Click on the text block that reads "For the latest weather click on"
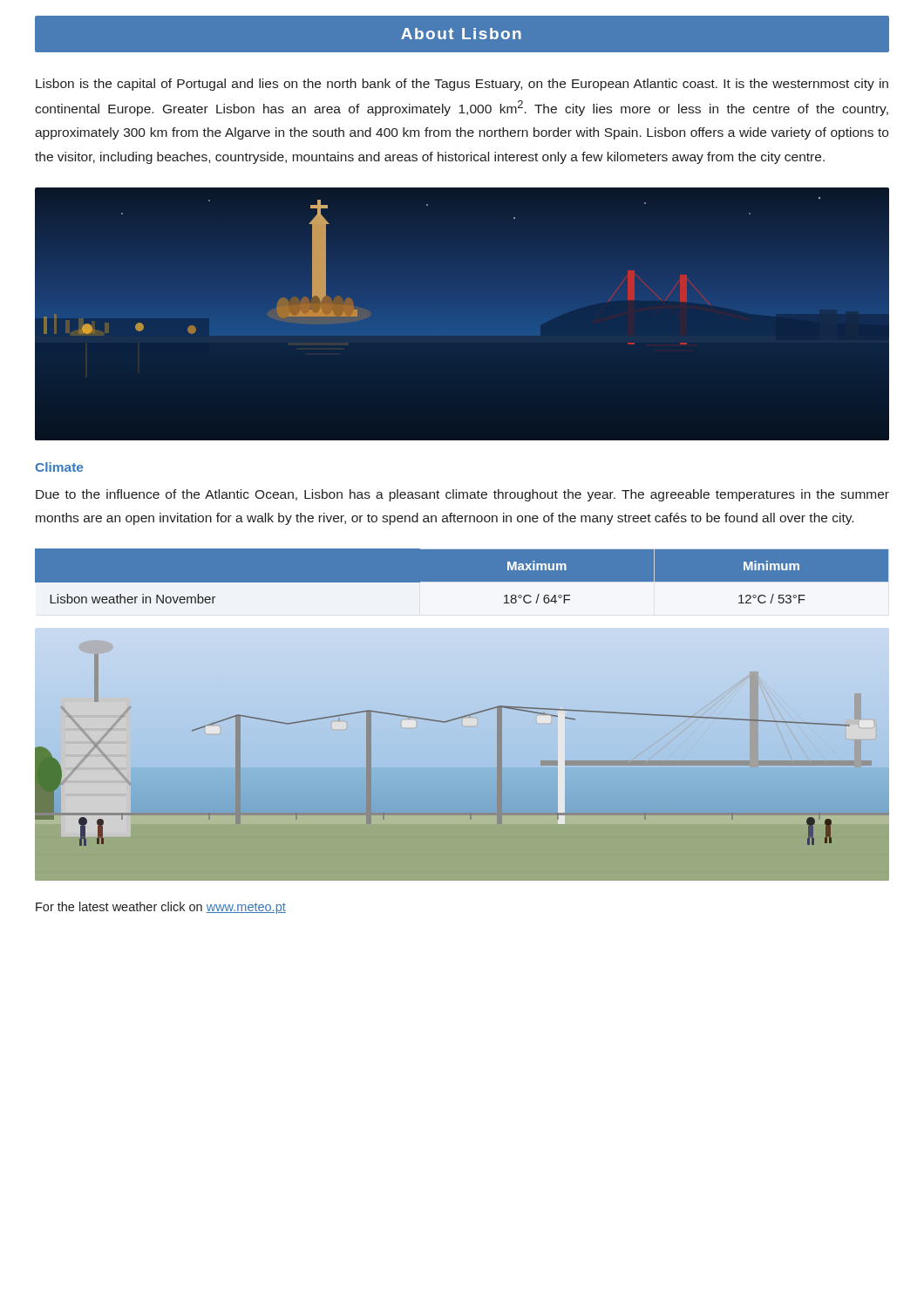Screen dimensions: 1308x924 coord(160,907)
